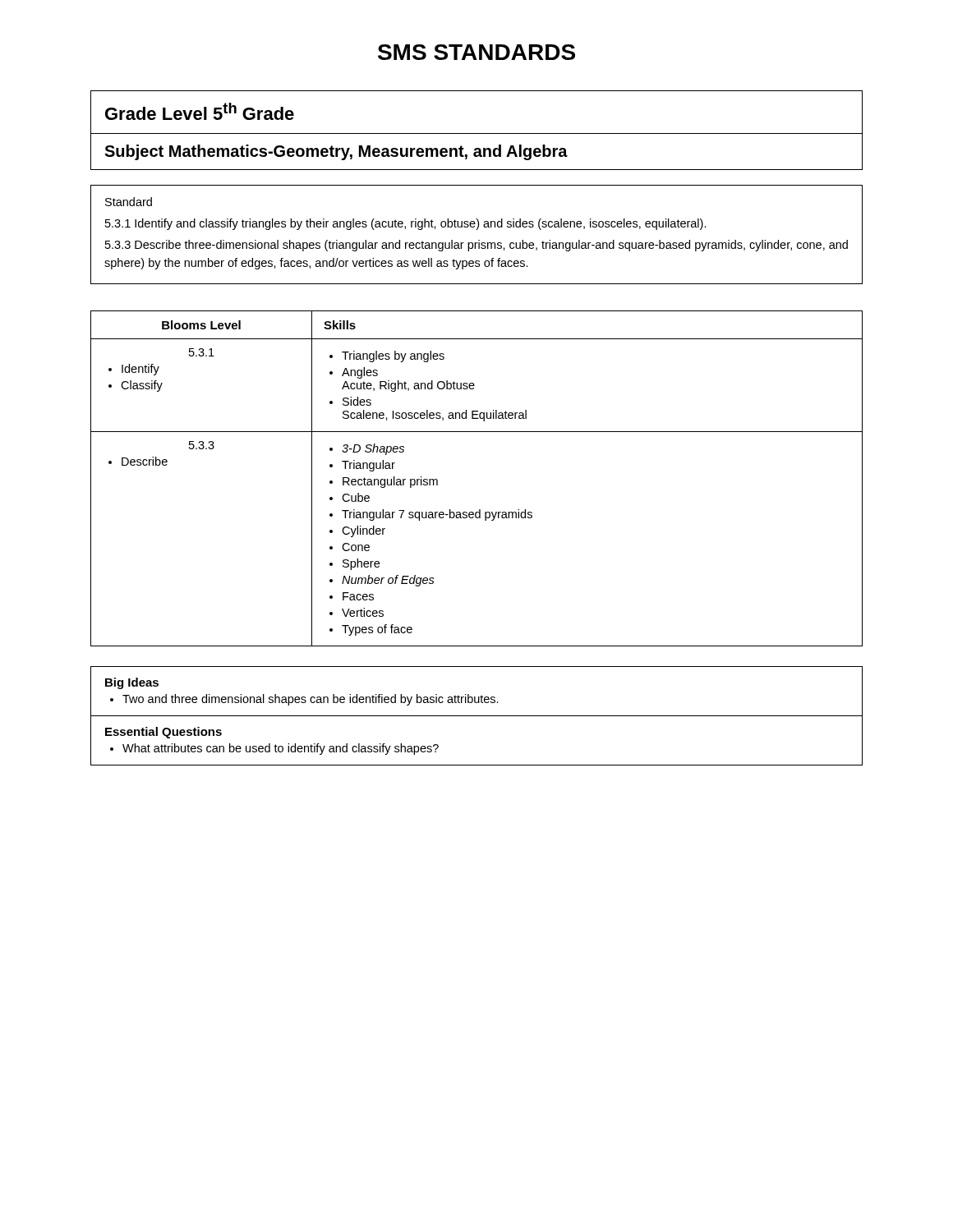Image resolution: width=953 pixels, height=1232 pixels.
Task: Locate the section header with the text "Big Ideas Two and three dimensional"
Action: [476, 691]
